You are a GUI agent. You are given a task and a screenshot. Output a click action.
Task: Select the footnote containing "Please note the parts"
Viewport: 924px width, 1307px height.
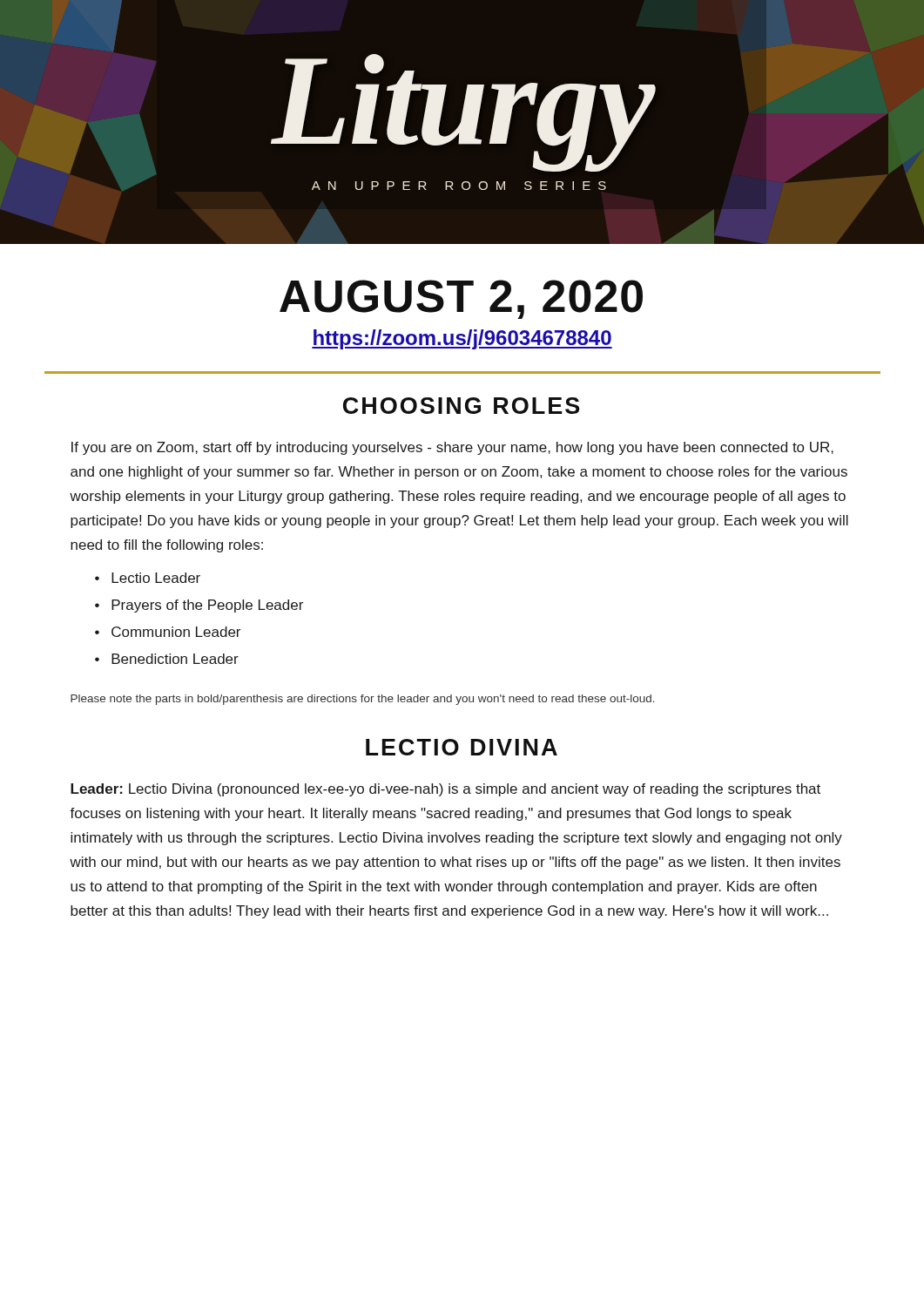[x=363, y=698]
